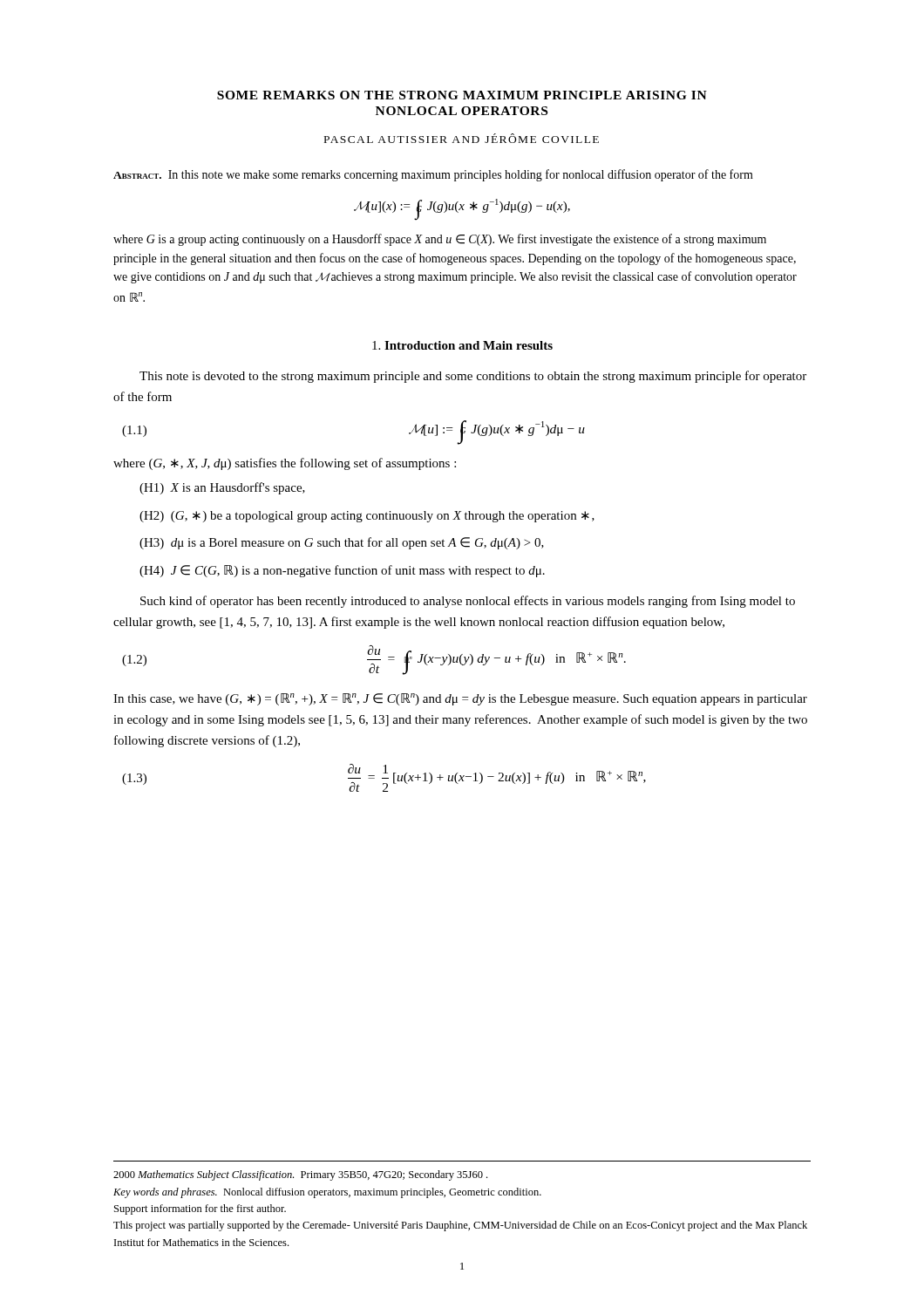Click on the element starting "Such kind of operator"
Viewport: 924px width, 1308px height.
[x=454, y=612]
